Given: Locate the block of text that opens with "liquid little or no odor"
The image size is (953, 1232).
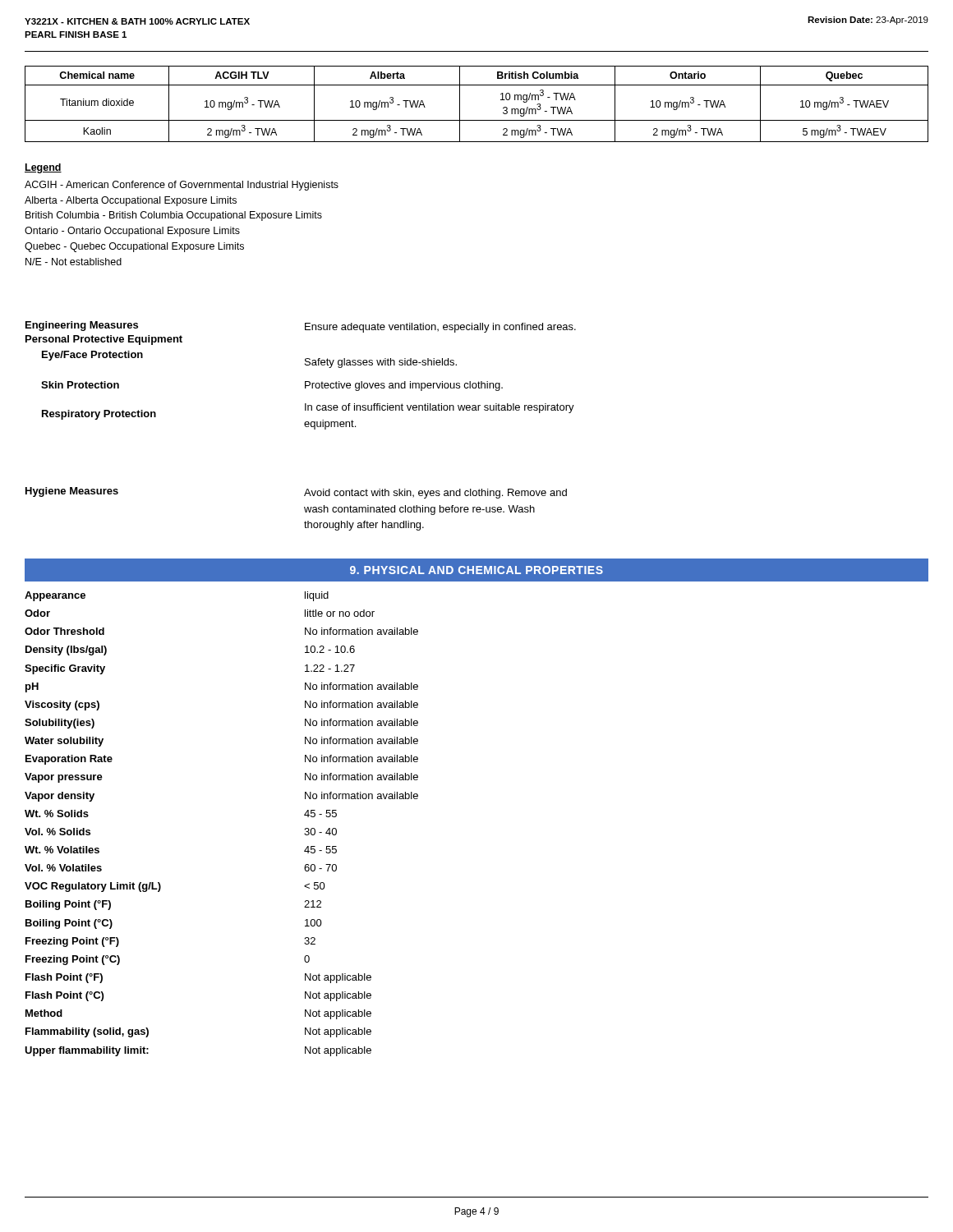Looking at the screenshot, I should coord(317,596).
